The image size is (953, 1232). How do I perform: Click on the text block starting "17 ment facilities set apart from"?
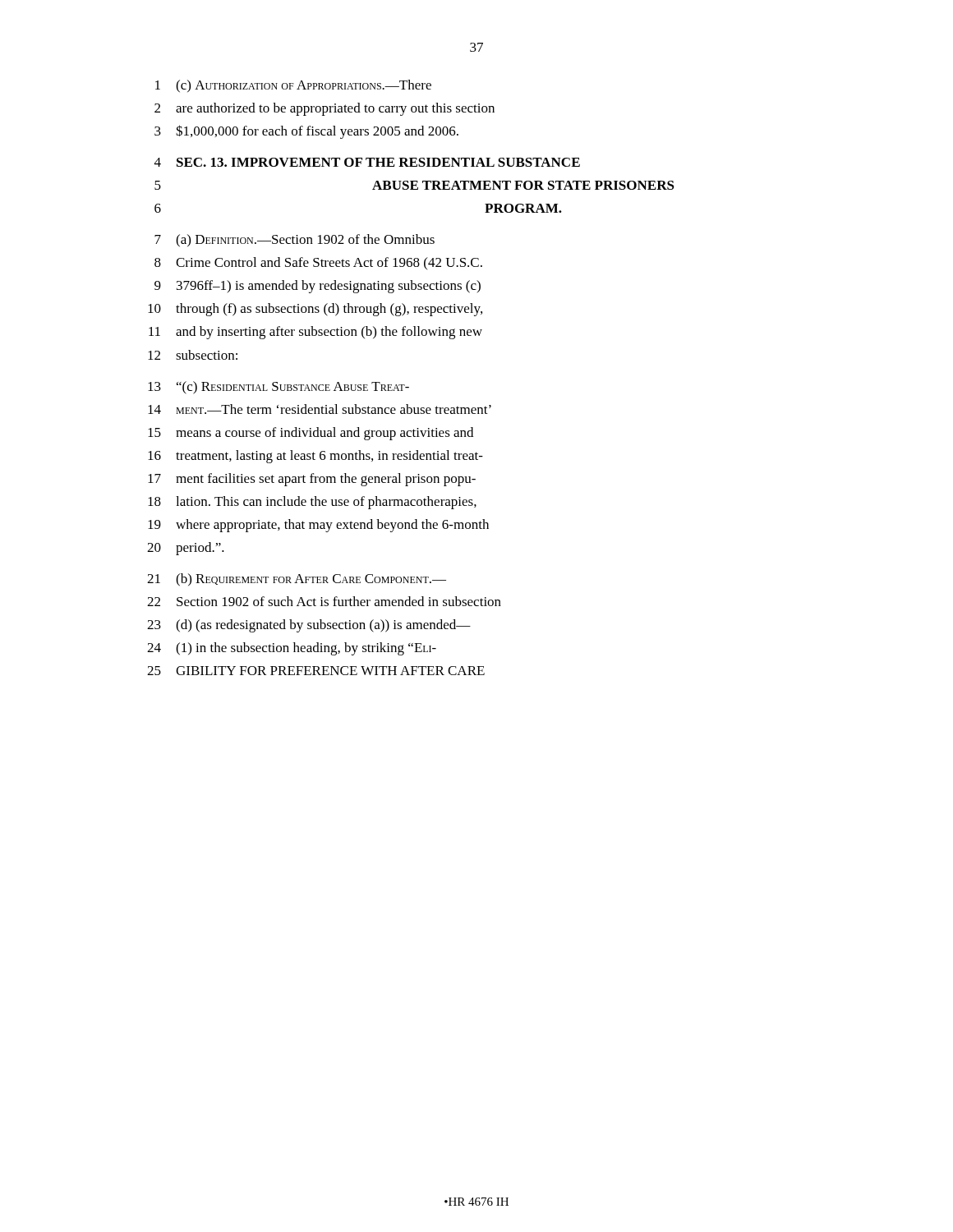312,480
